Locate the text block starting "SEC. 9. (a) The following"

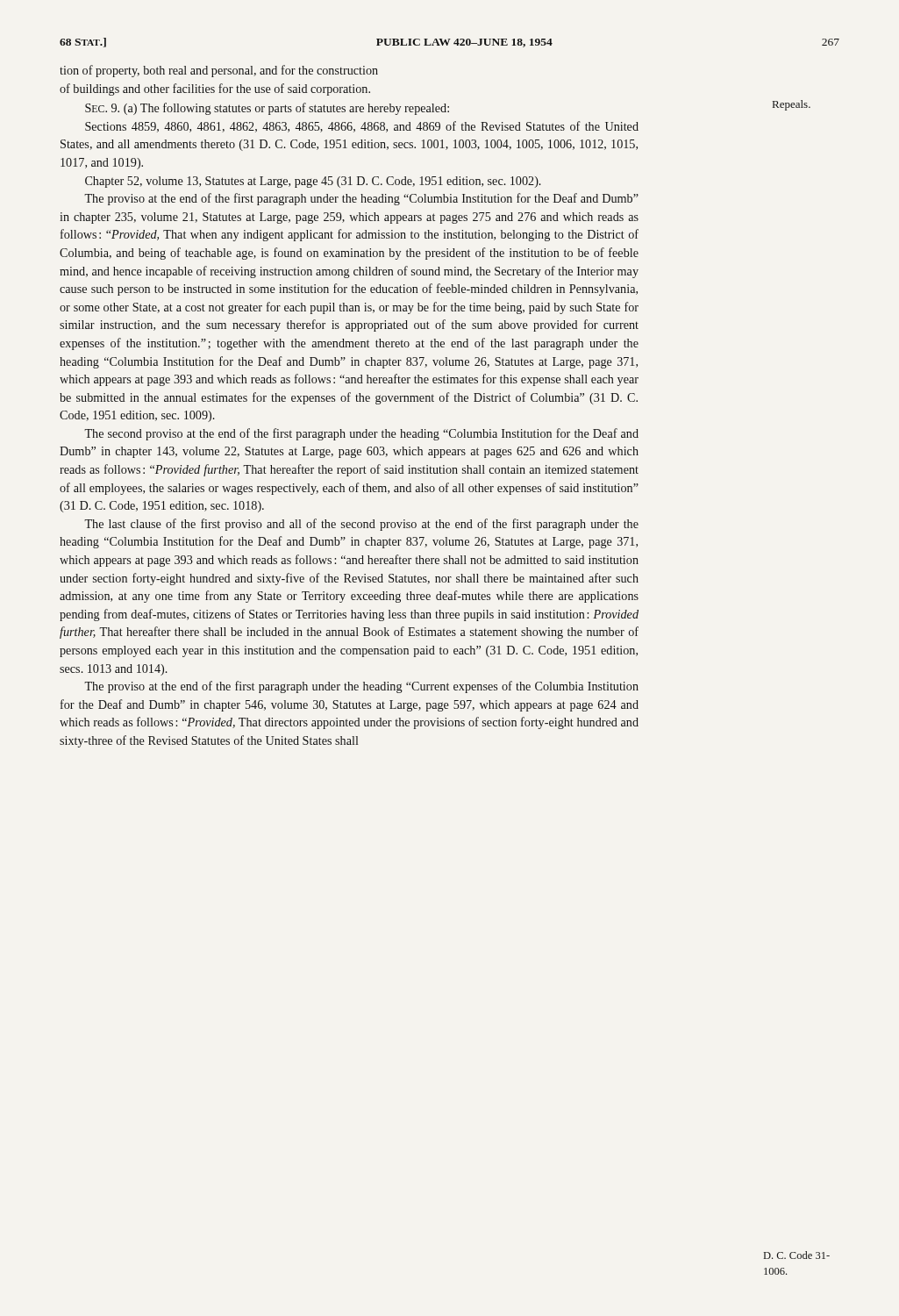pos(349,108)
